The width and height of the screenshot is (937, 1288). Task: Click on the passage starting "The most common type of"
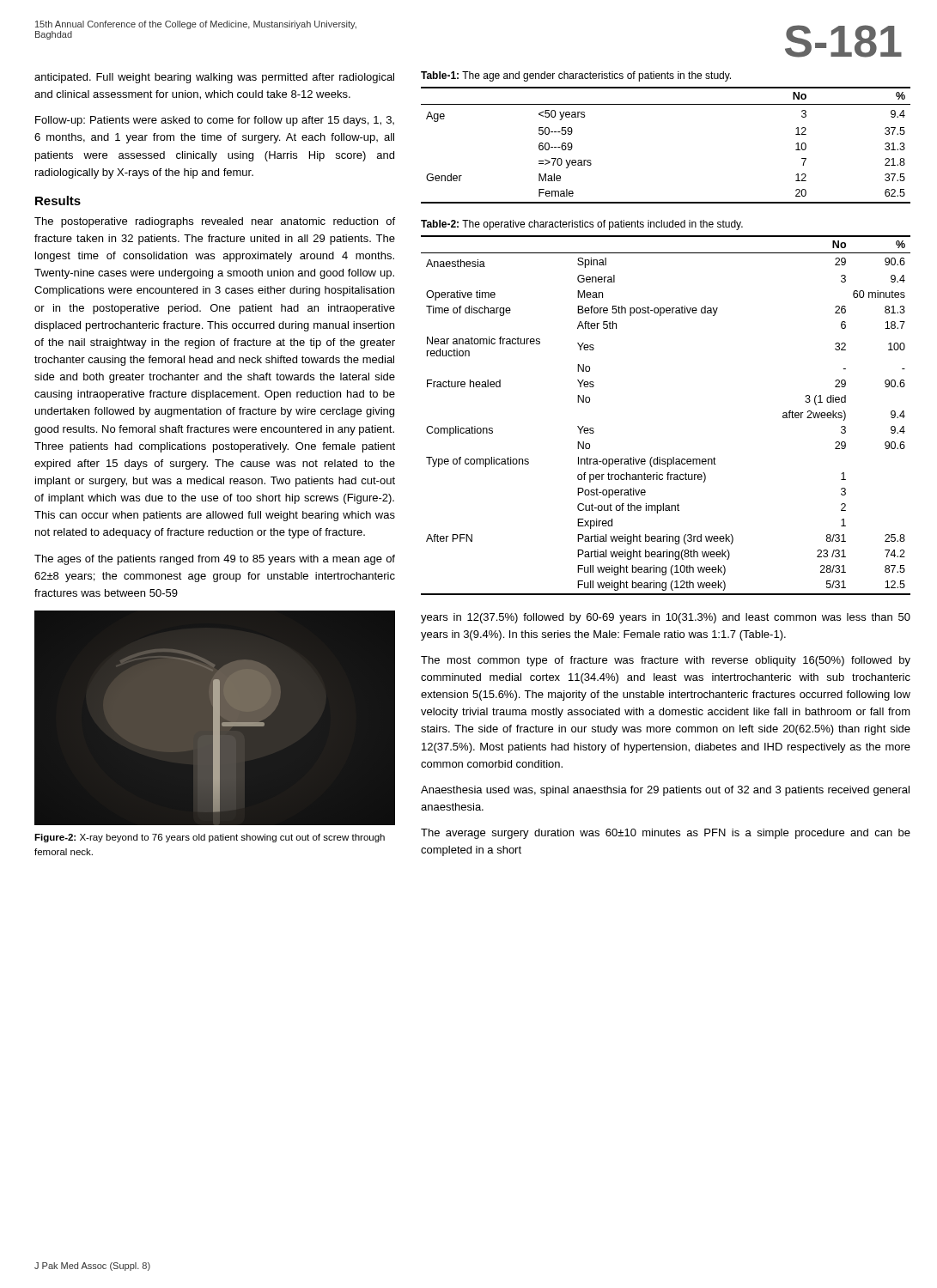[x=666, y=712]
